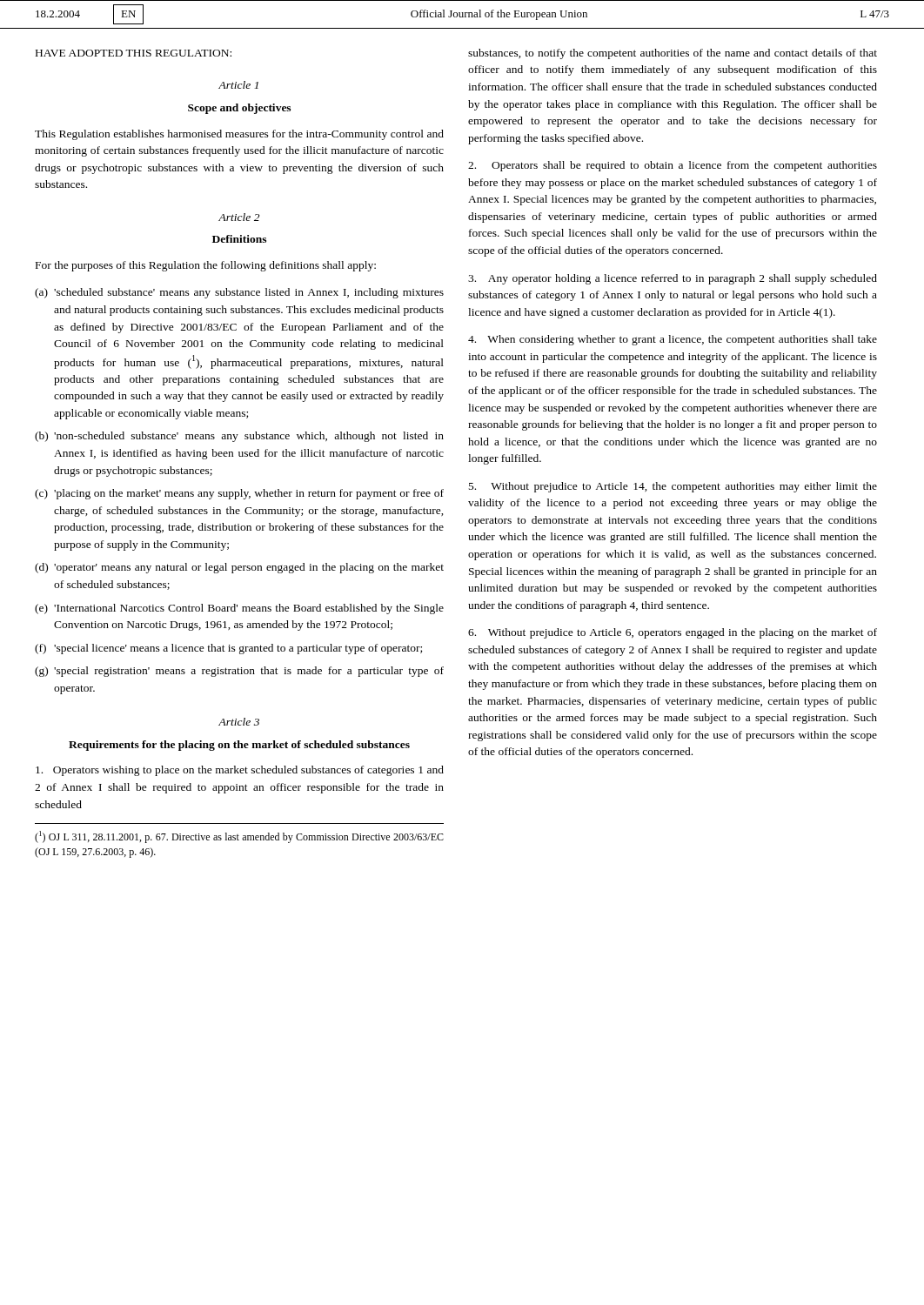
Task: Find the block on this page that starts "substances, to notify the competent authorities"
Action: pyautogui.click(x=673, y=95)
